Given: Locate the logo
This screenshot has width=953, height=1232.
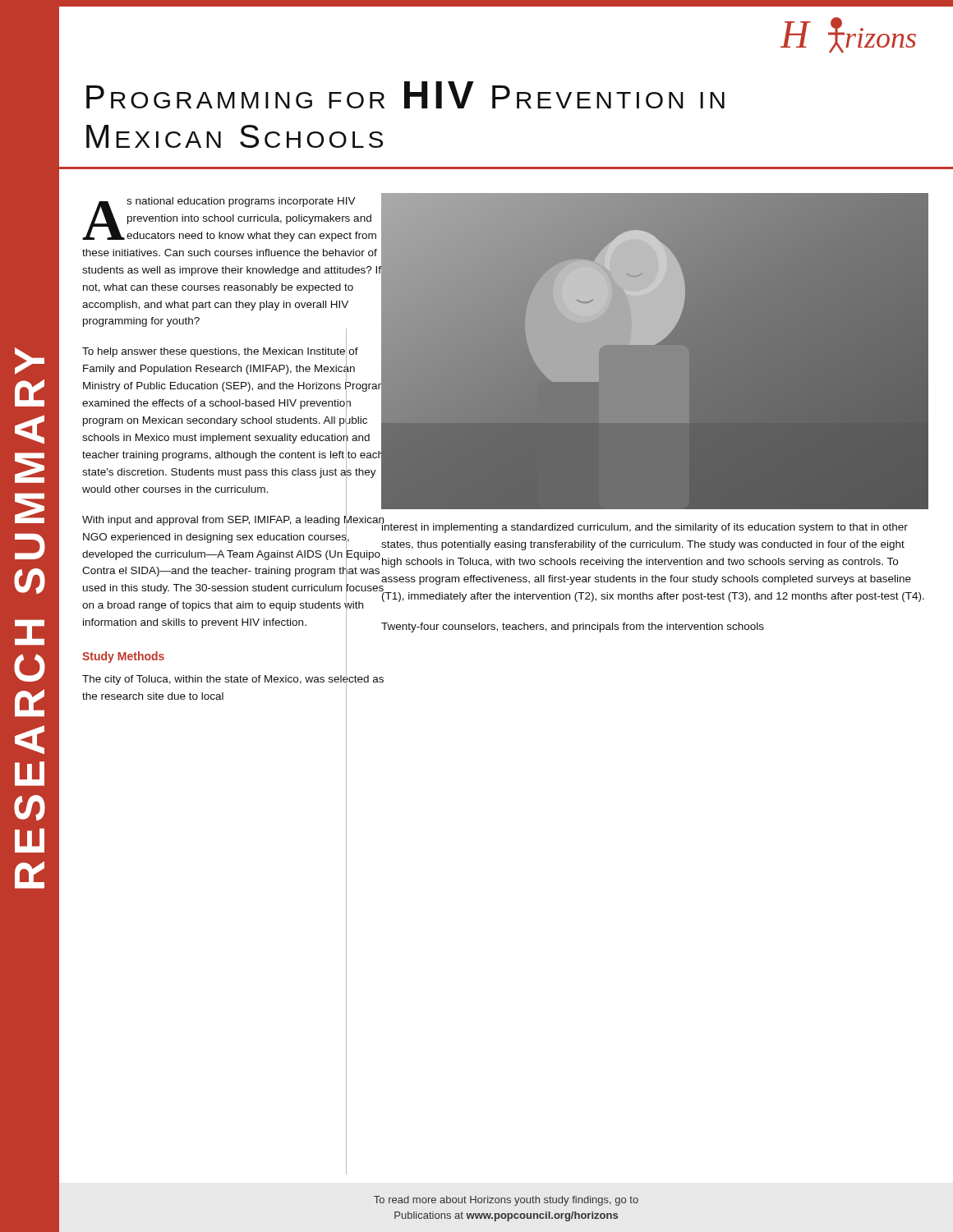Looking at the screenshot, I should [854, 34].
